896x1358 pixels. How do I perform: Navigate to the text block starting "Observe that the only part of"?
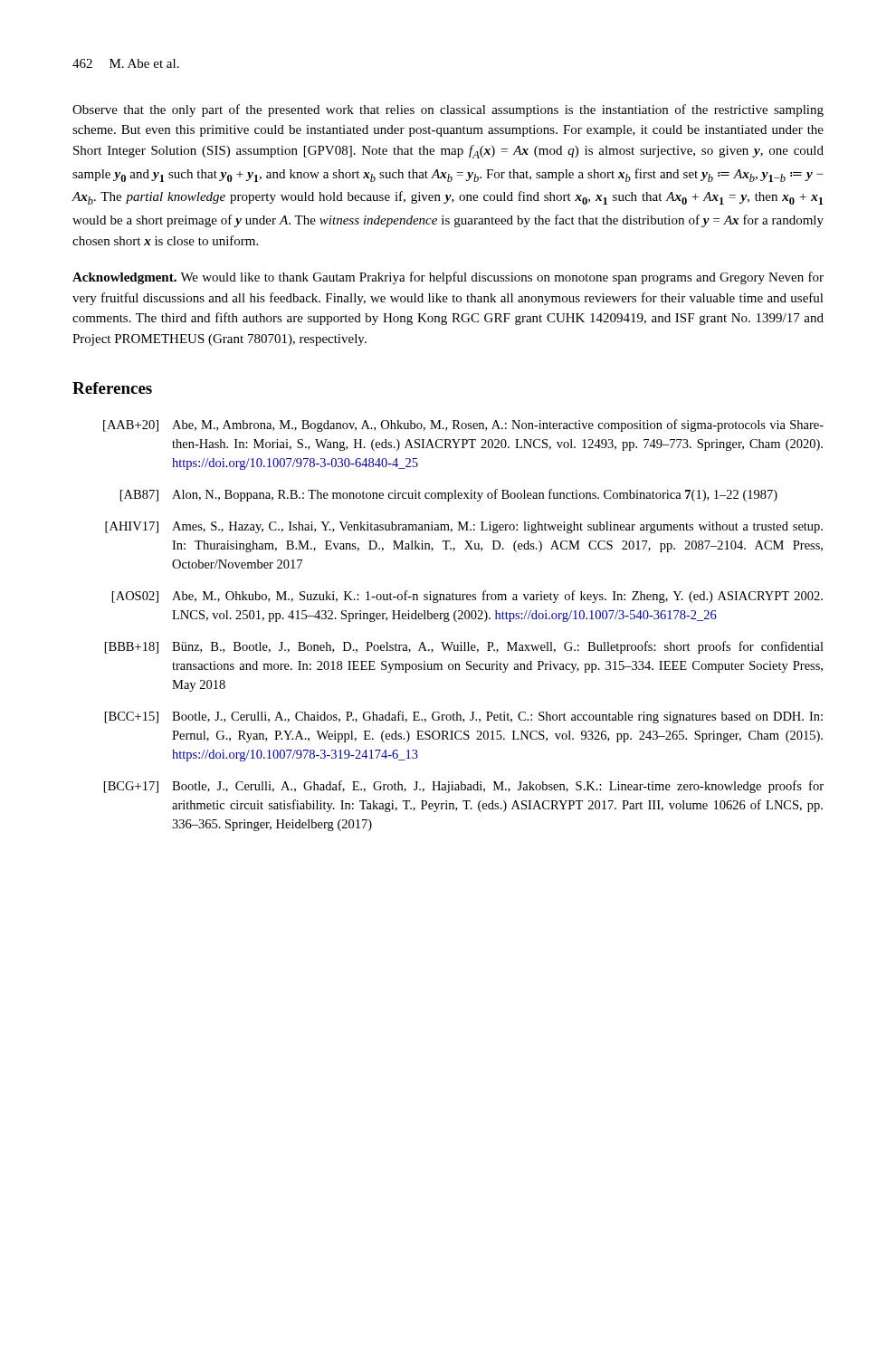click(x=448, y=175)
